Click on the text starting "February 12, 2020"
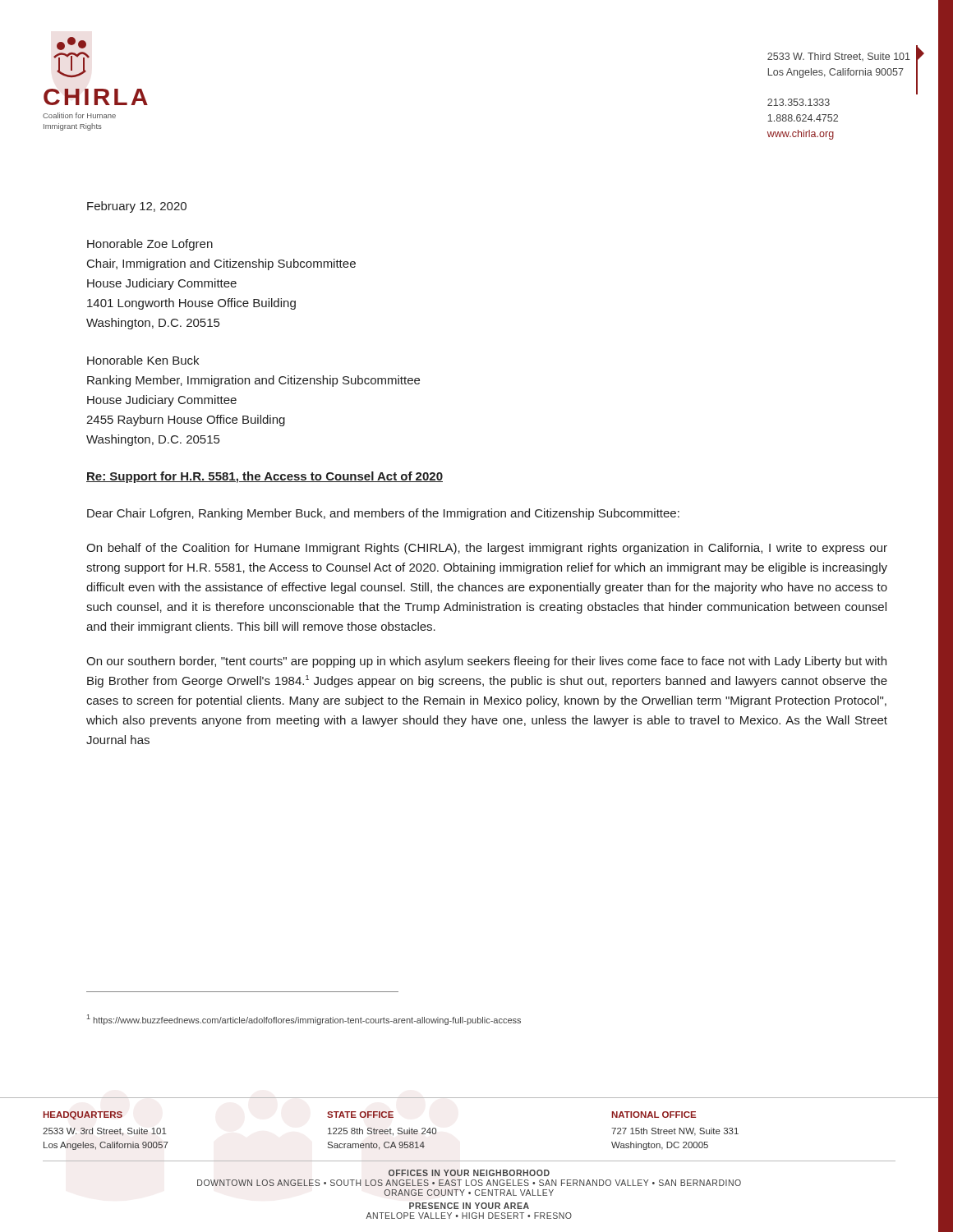The height and width of the screenshot is (1232, 953). coord(137,206)
